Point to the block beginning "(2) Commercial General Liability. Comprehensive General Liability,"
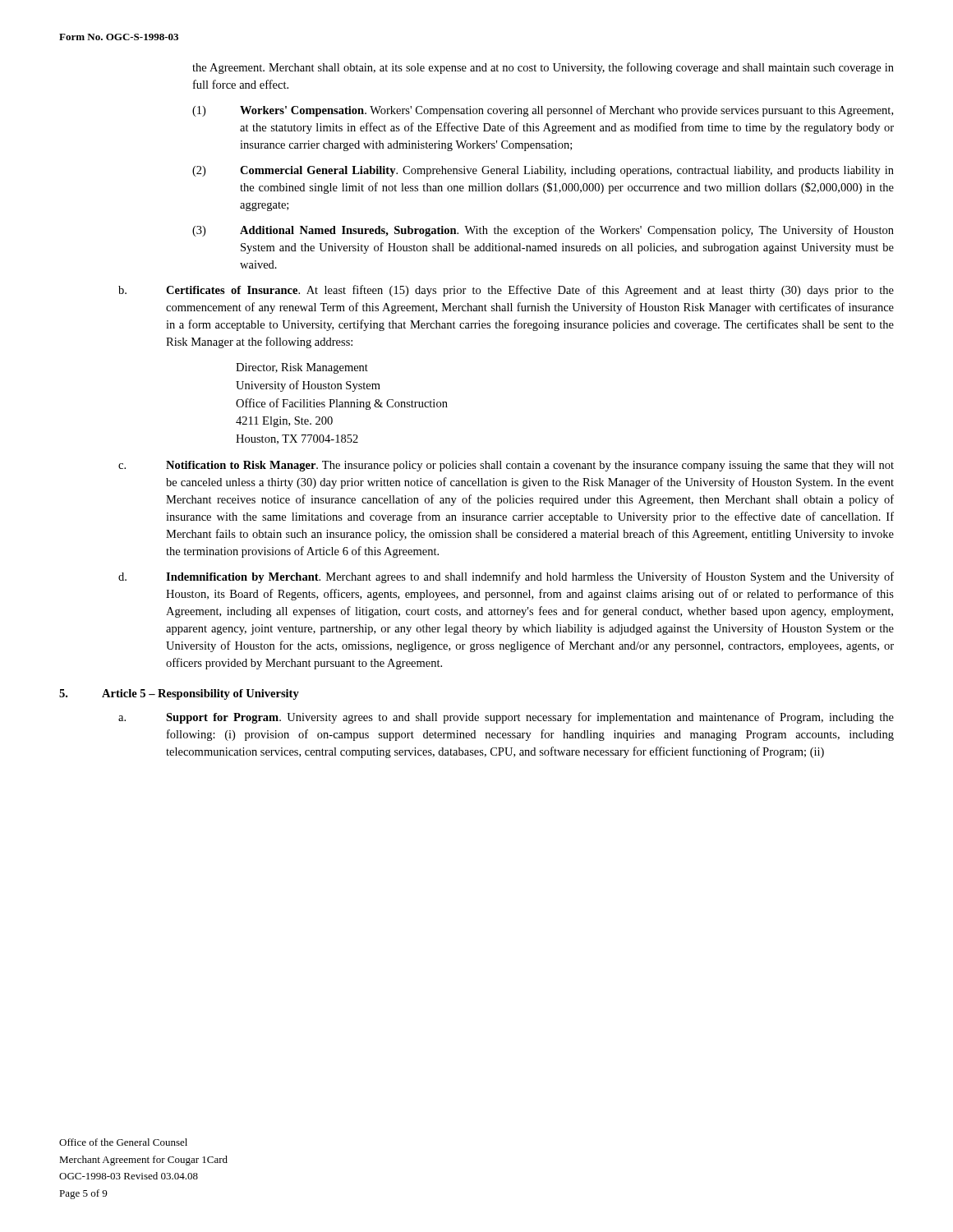Screen dimensions: 1232x953 tap(543, 188)
